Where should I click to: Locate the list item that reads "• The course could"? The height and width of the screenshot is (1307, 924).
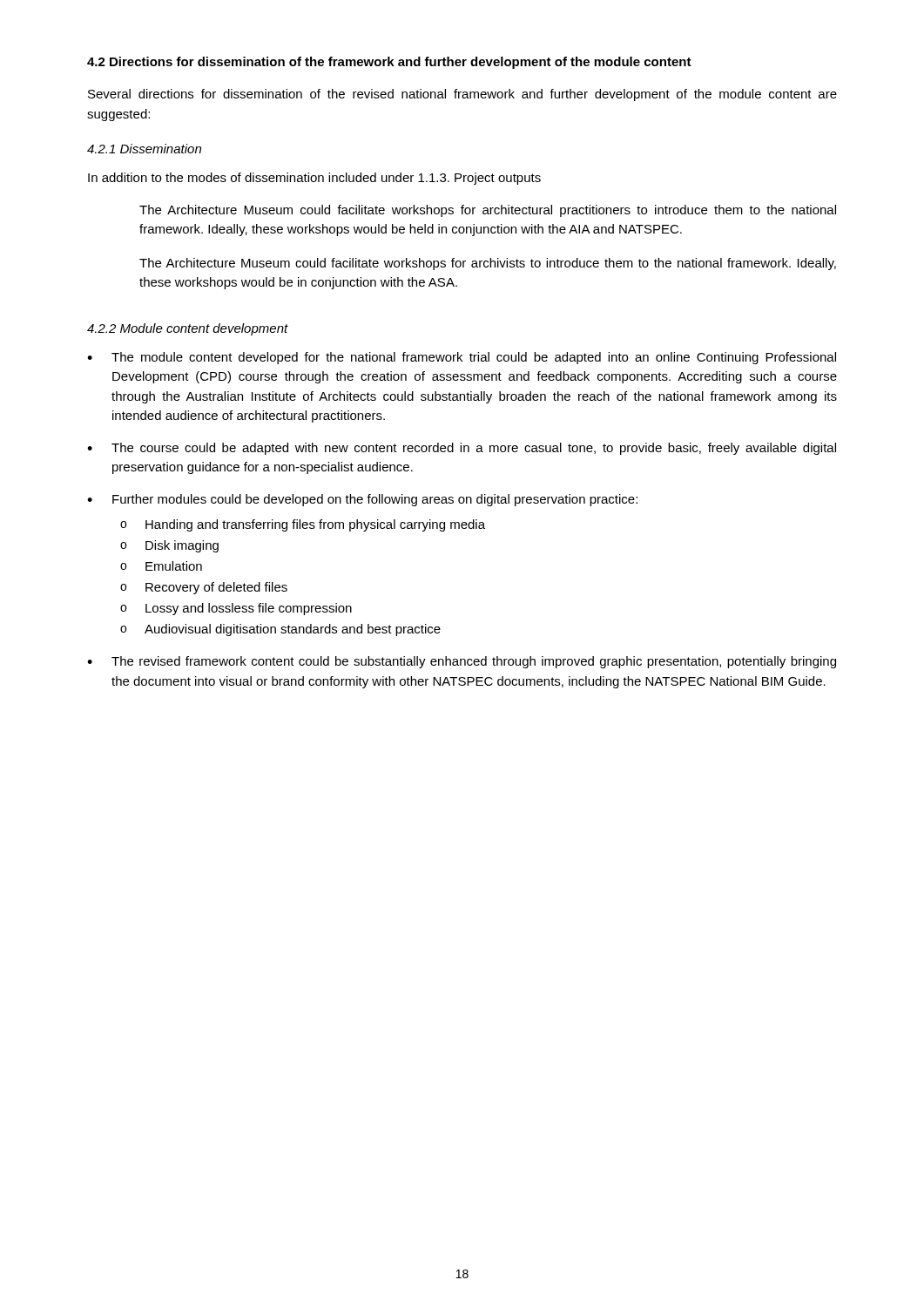[x=462, y=457]
